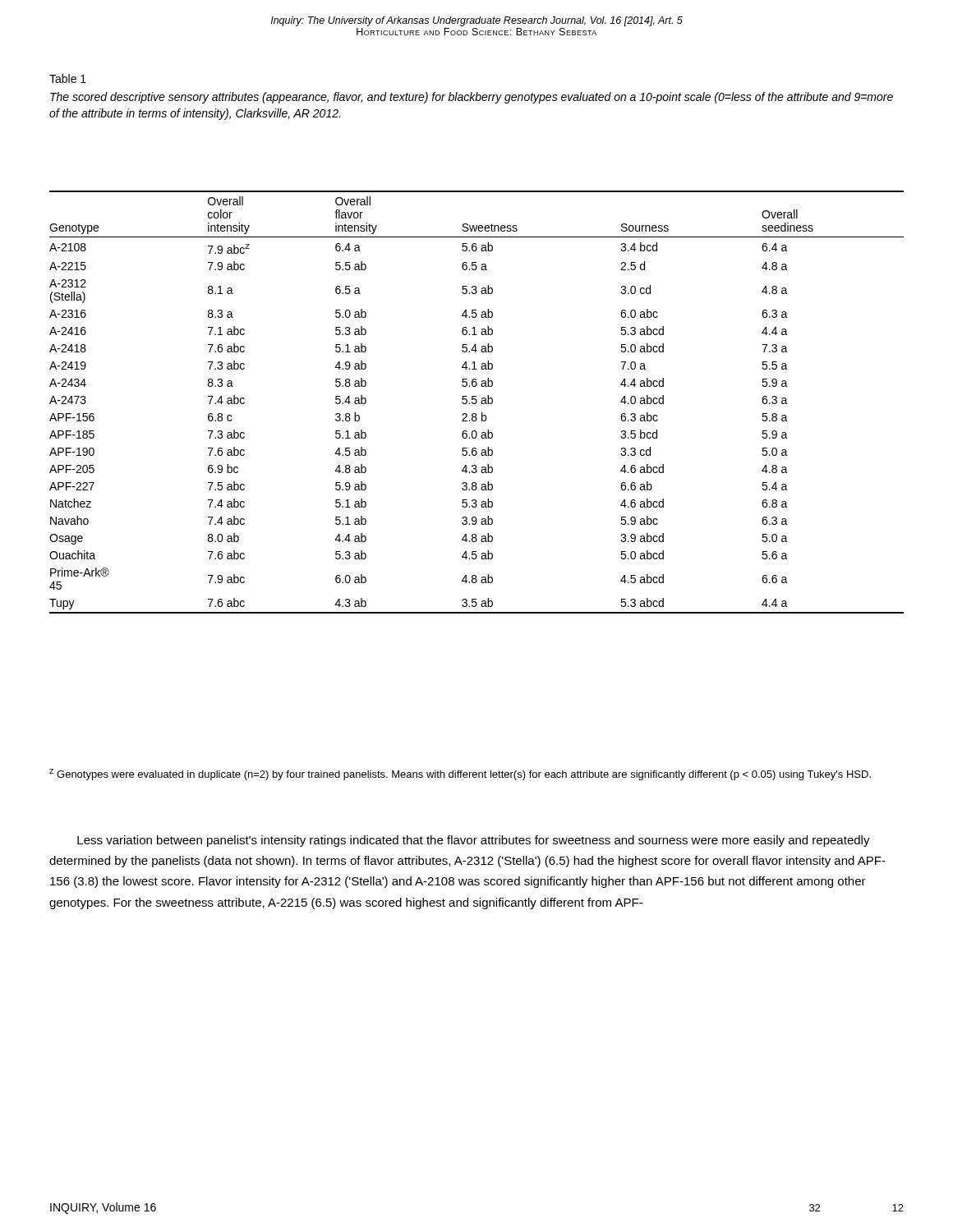Point to the block starting "z Genotypes were evaluated in"

[x=460, y=773]
